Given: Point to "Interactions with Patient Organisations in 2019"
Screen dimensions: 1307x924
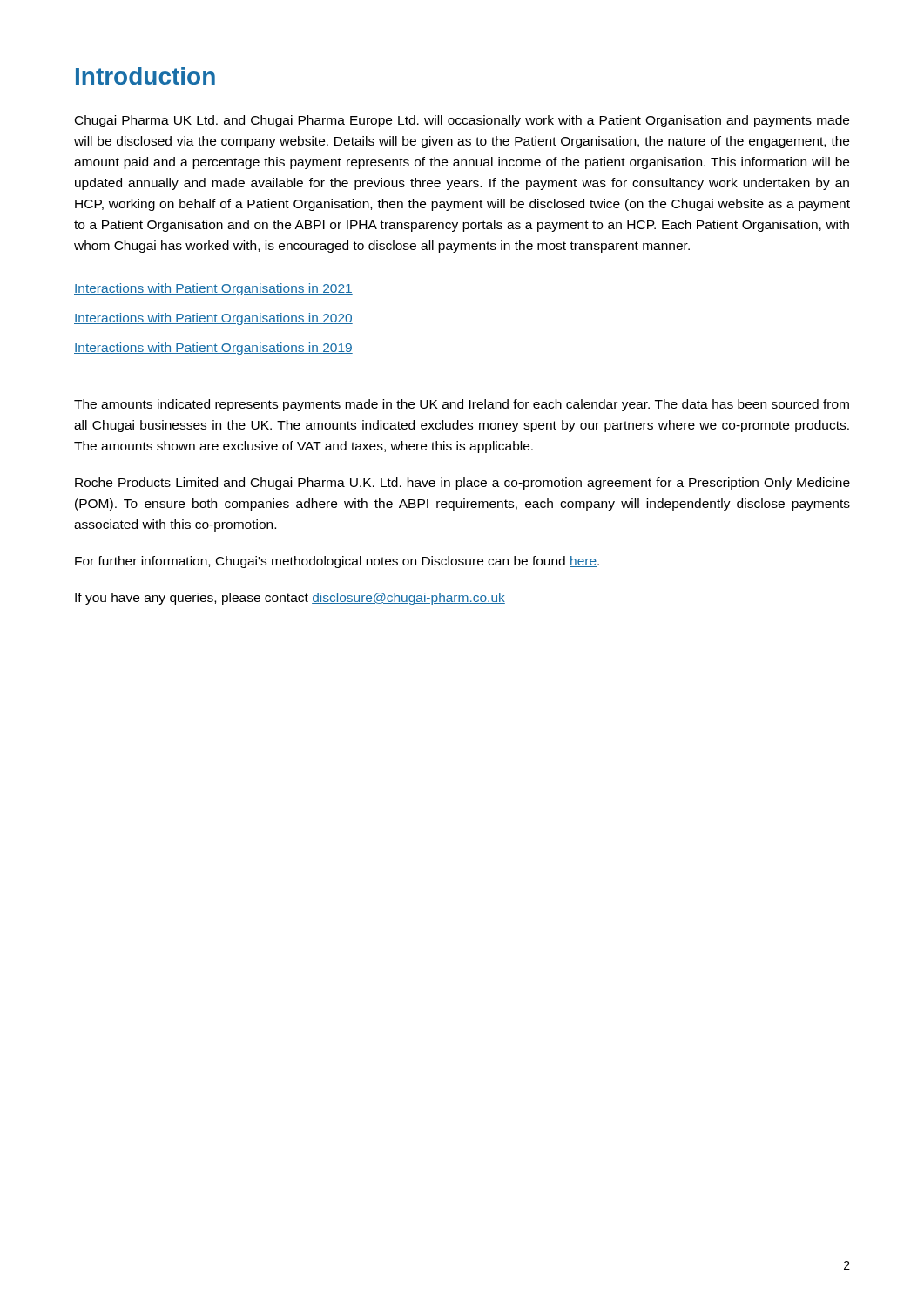Looking at the screenshot, I should [x=213, y=347].
